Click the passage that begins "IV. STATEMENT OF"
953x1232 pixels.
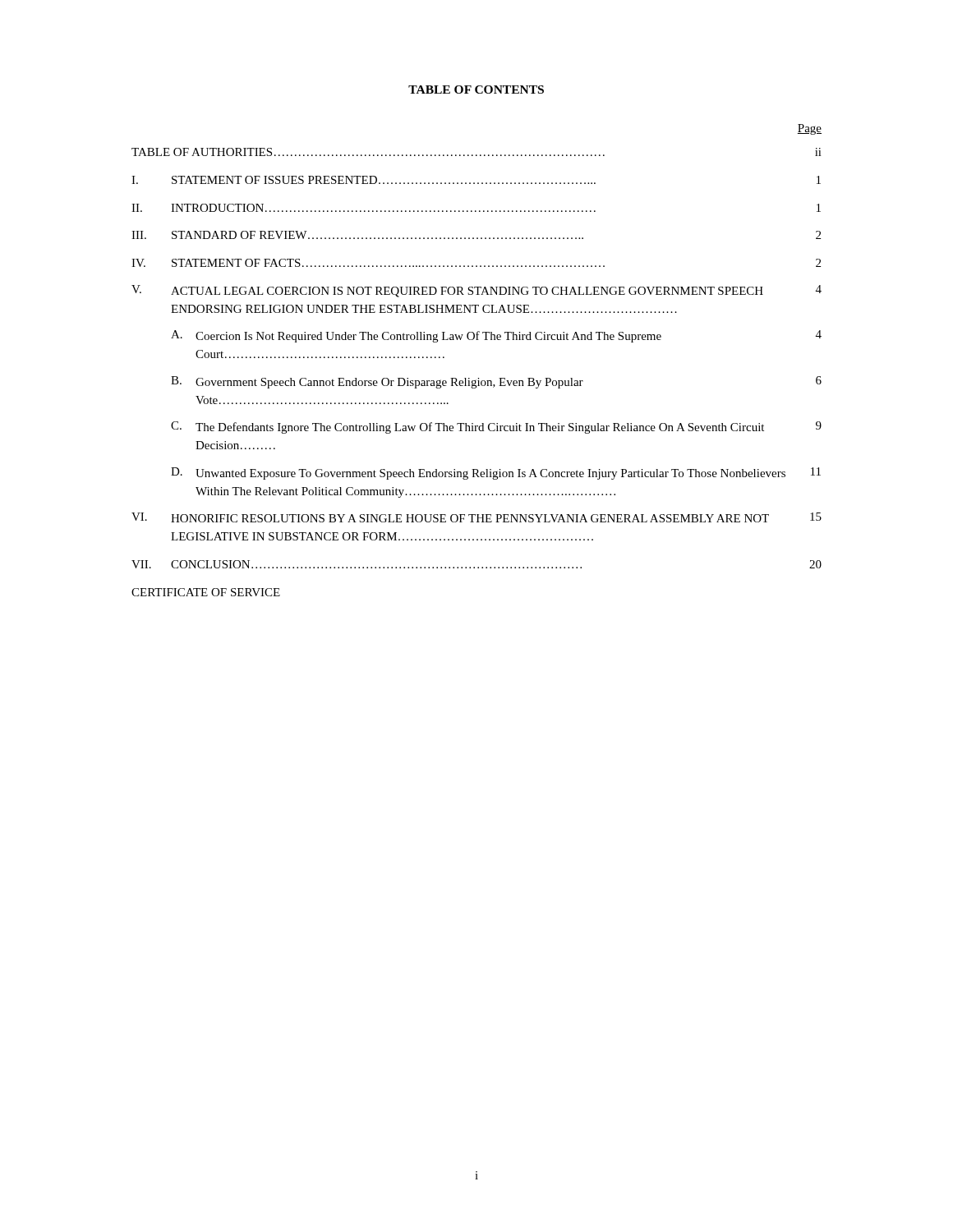point(476,264)
